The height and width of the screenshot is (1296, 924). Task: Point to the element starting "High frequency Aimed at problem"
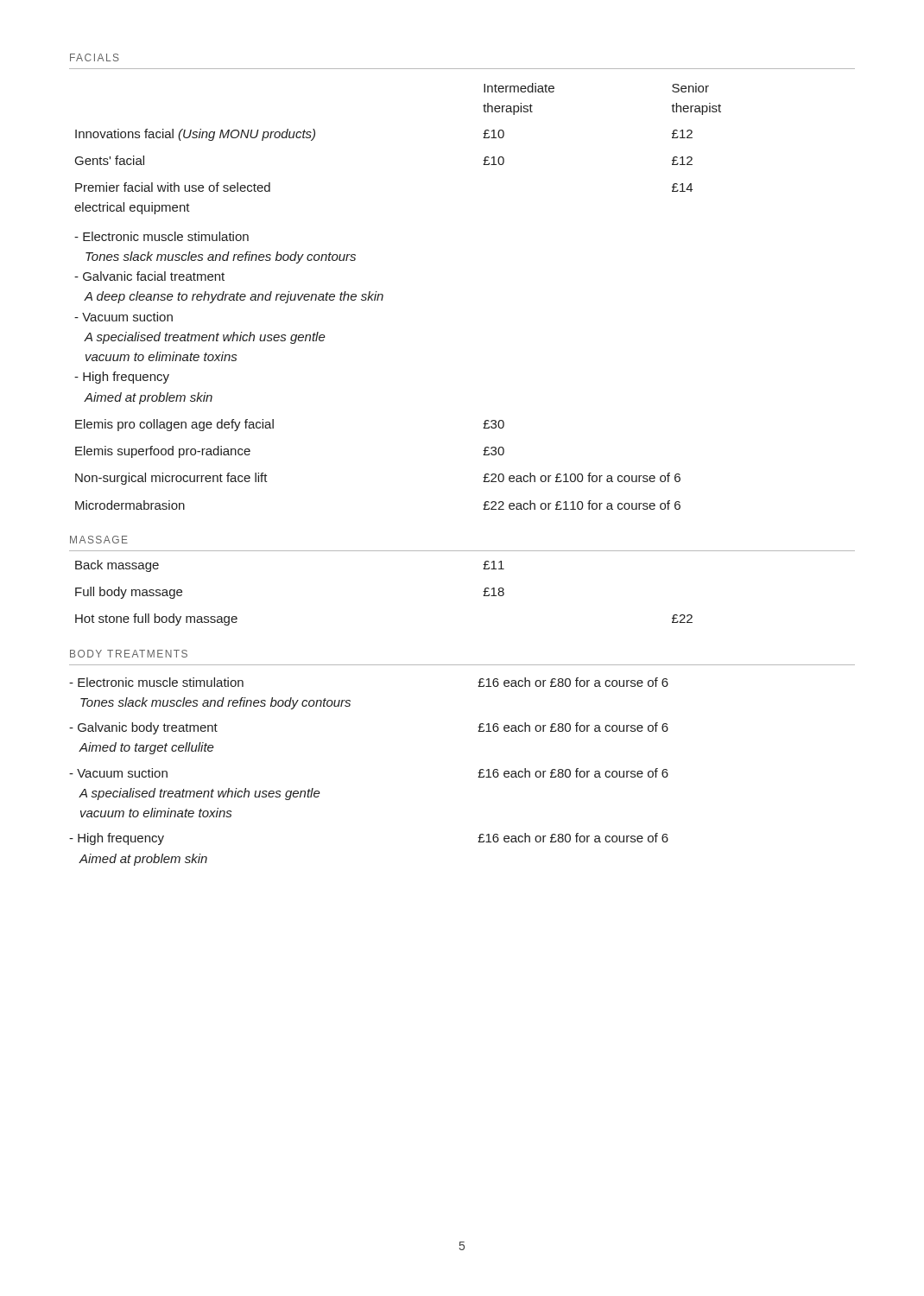pos(119,839)
